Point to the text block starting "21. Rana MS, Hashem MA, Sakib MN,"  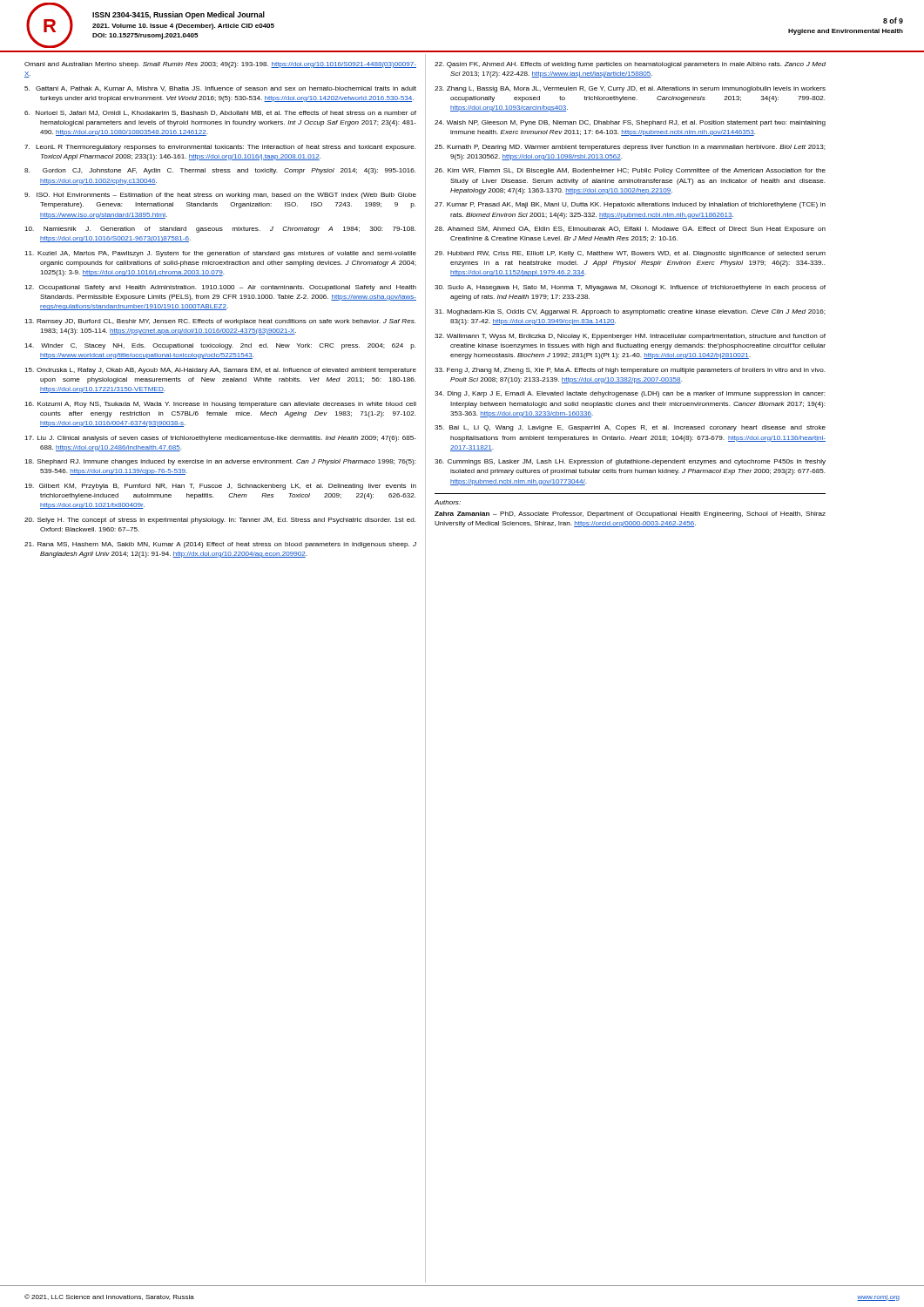pyautogui.click(x=220, y=549)
